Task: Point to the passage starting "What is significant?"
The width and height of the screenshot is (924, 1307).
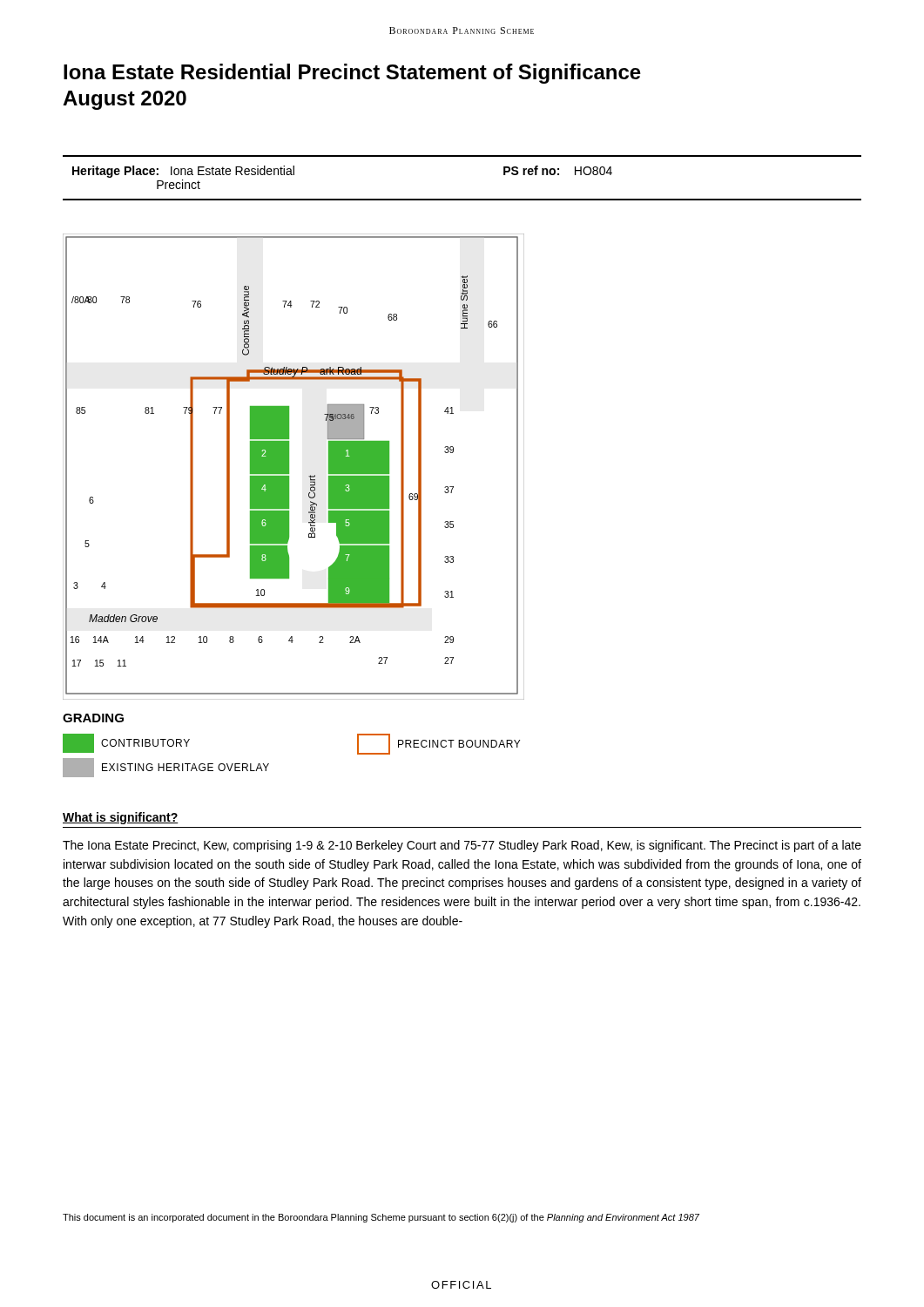Action: (120, 817)
